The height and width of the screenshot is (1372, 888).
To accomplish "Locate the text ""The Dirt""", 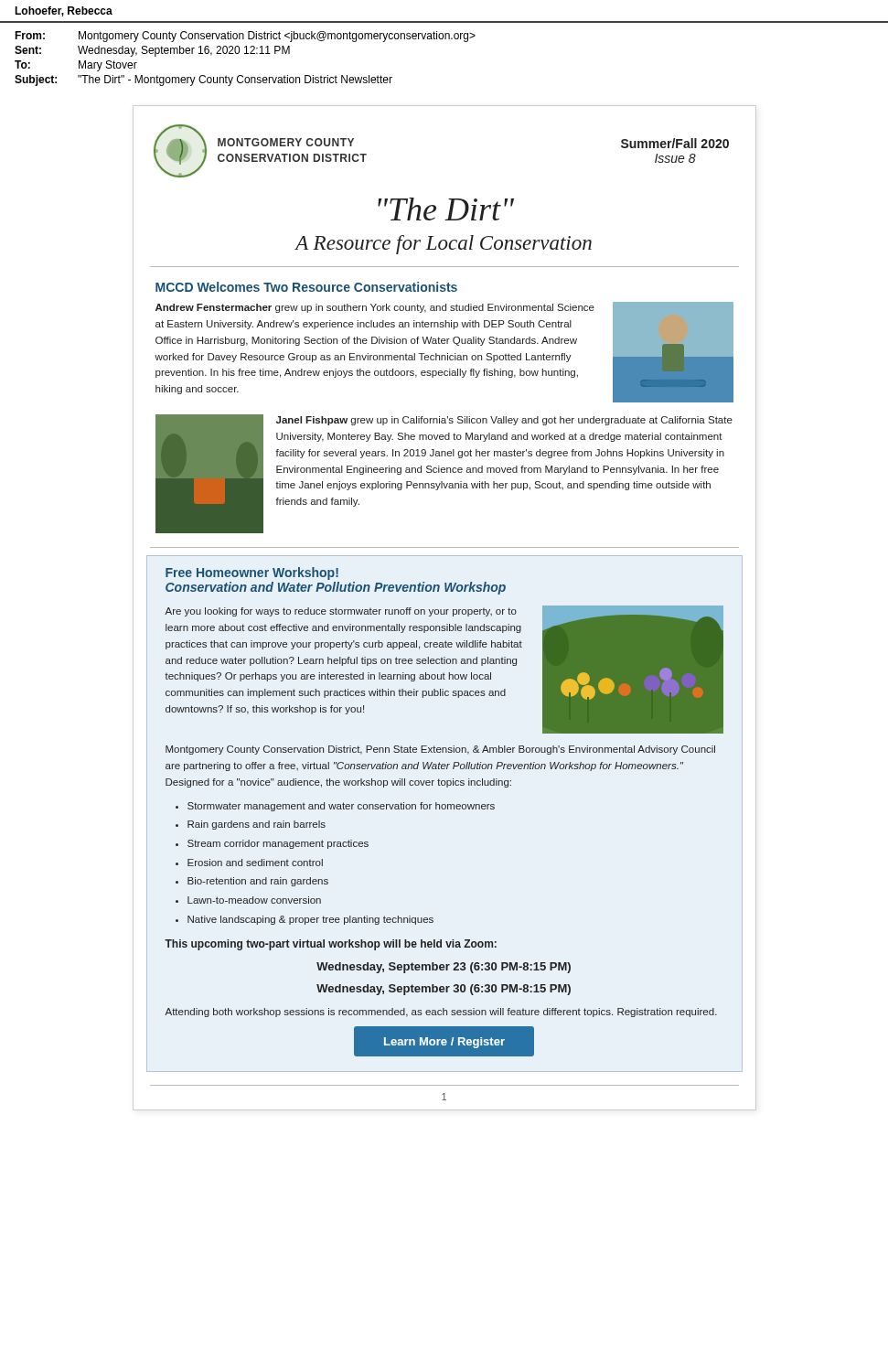I will 444,209.
